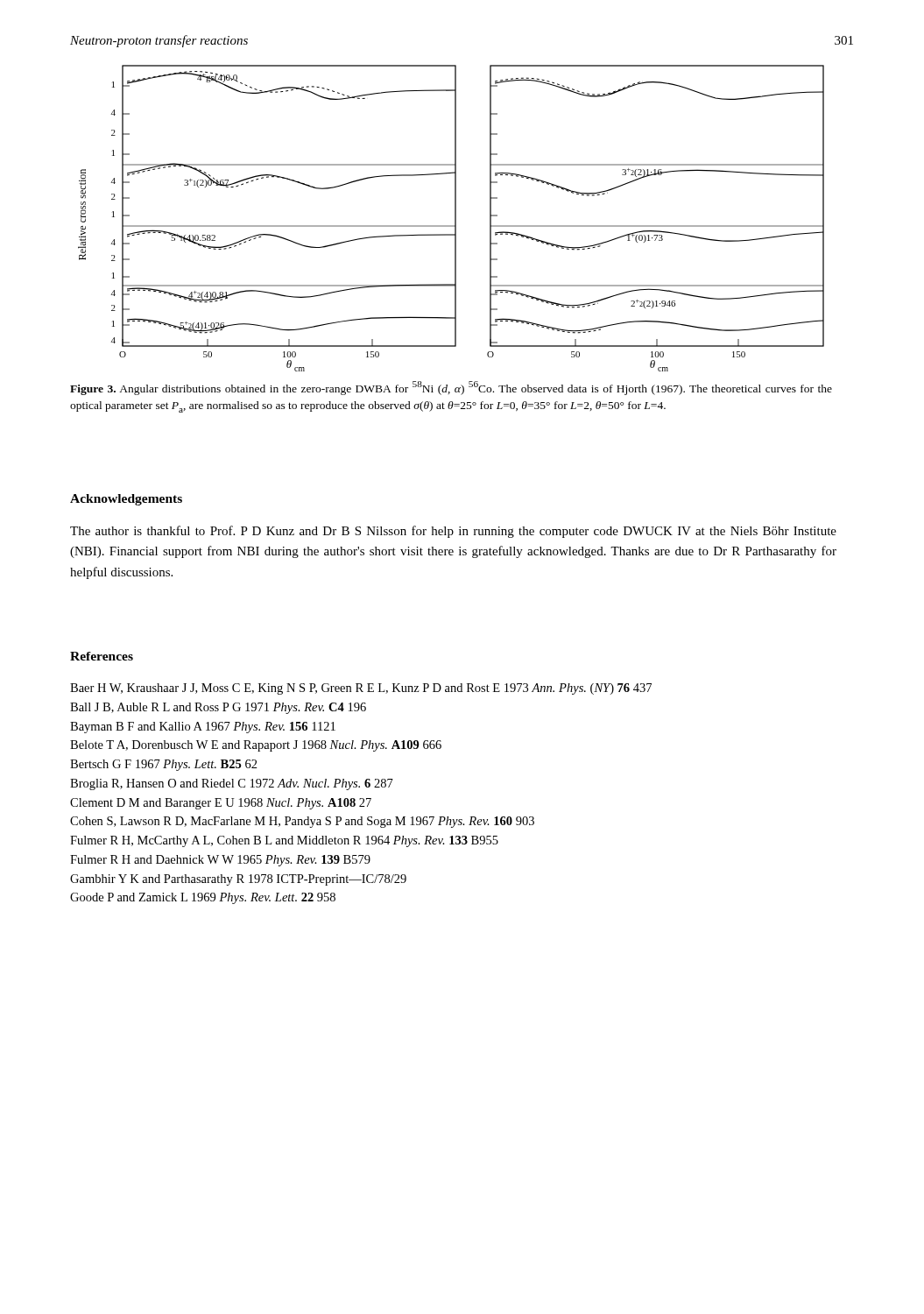Where does it say "Gambhir Y K and Parthasarathy R 1978 ICTP-Preprint—IC/78/29"?
The image size is (924, 1314).
pyautogui.click(x=238, y=878)
